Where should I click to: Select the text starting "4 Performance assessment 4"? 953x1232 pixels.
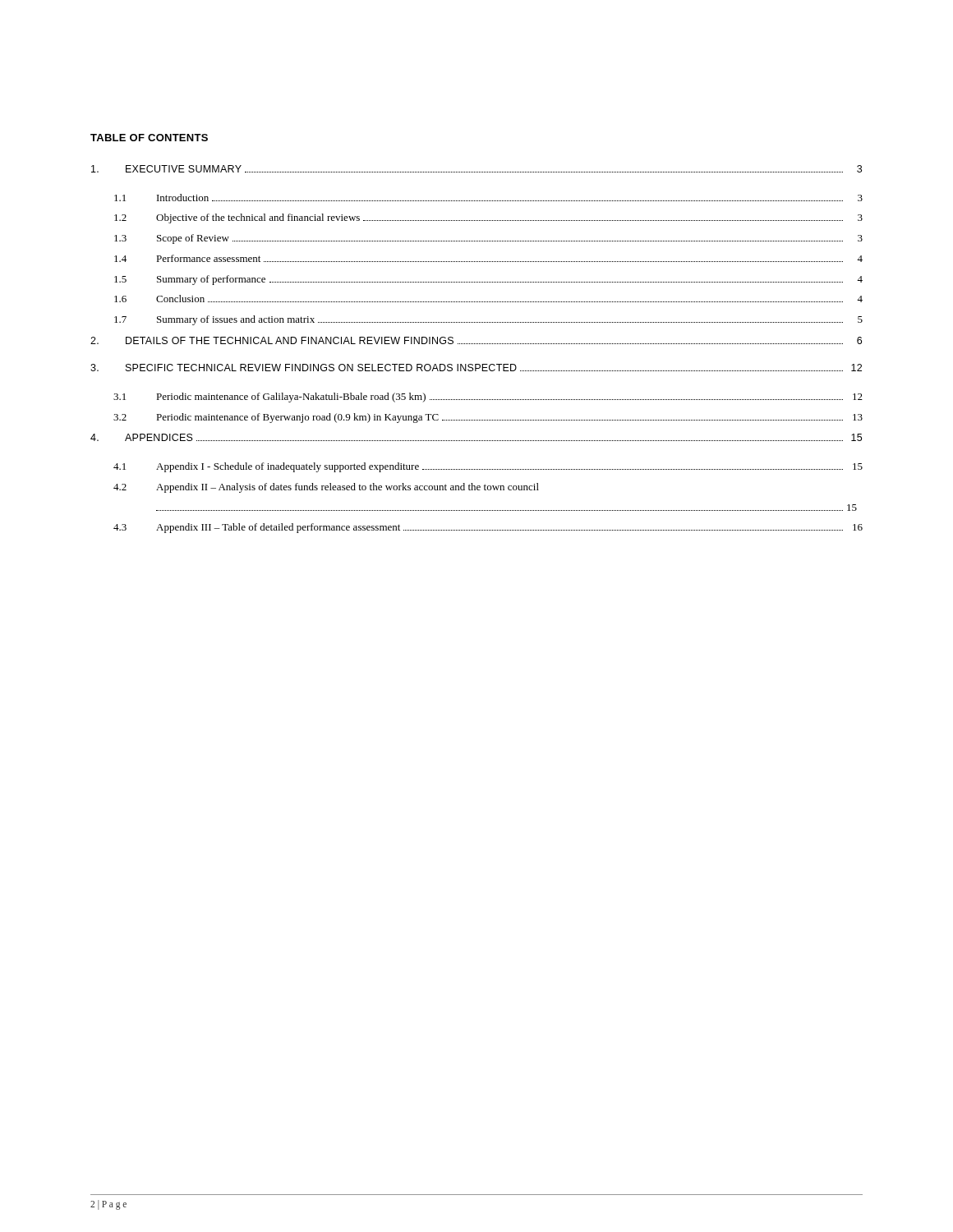click(476, 259)
